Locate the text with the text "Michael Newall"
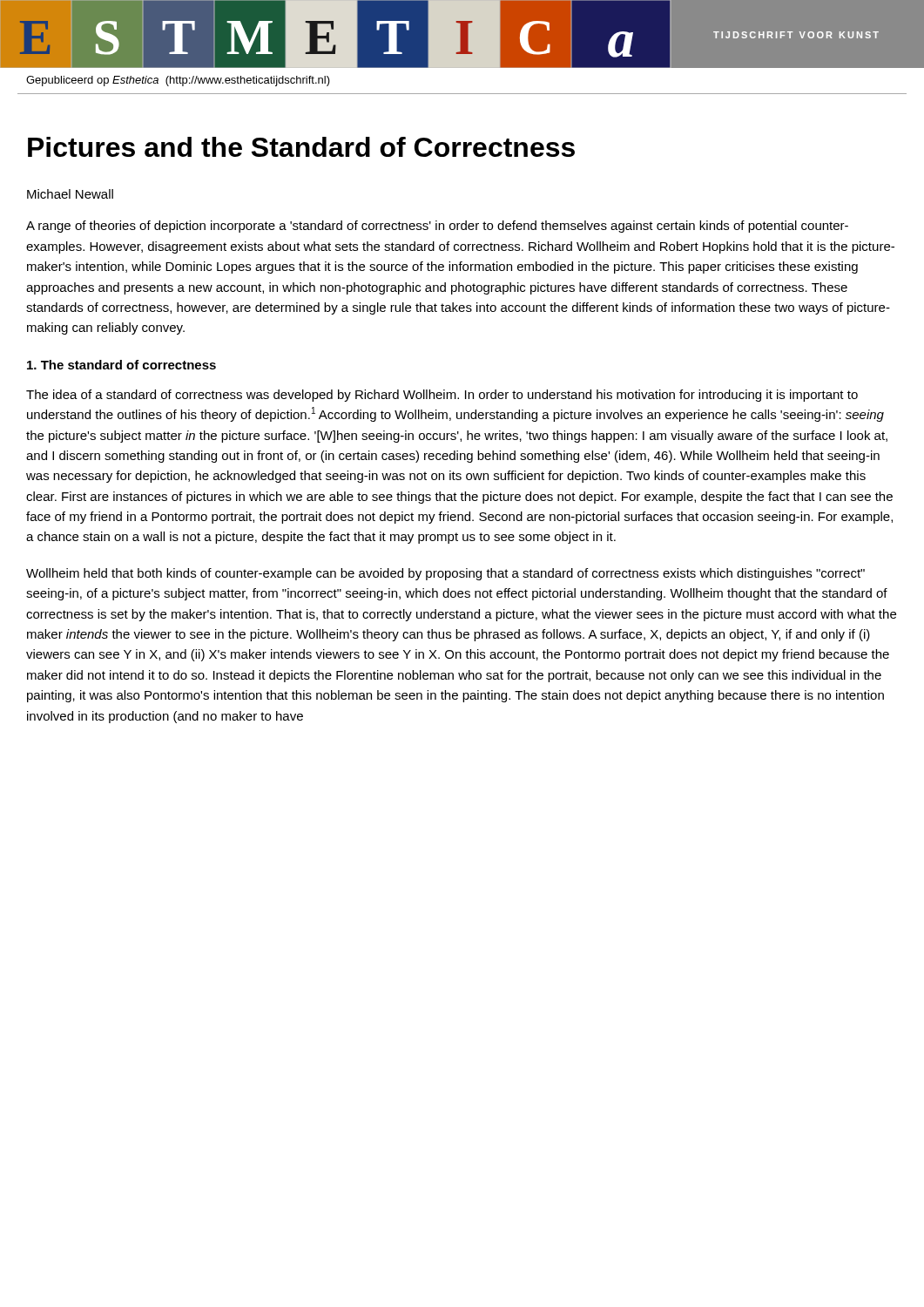The width and height of the screenshot is (924, 1307). coord(70,194)
